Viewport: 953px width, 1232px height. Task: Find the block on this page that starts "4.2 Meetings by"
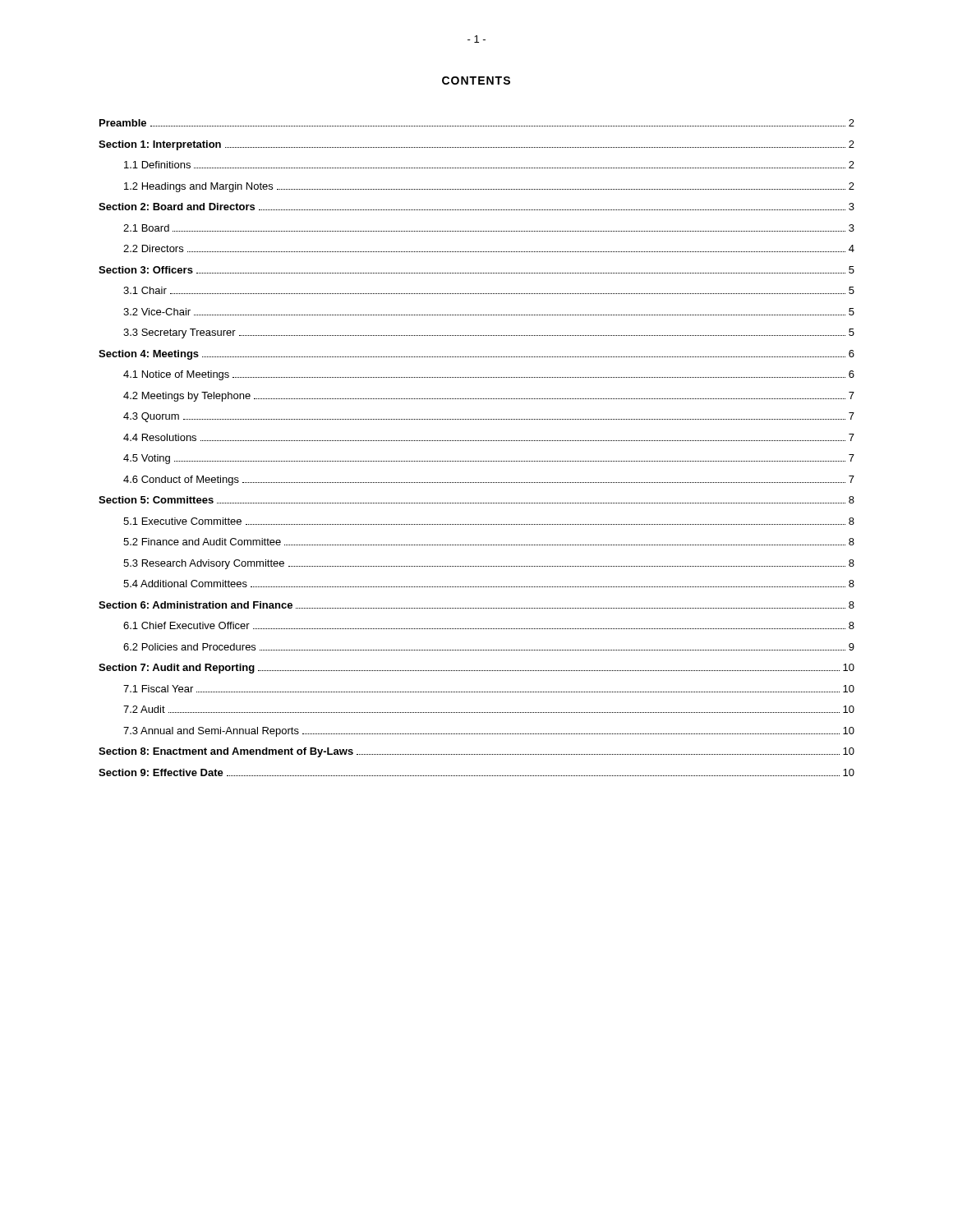pos(489,395)
